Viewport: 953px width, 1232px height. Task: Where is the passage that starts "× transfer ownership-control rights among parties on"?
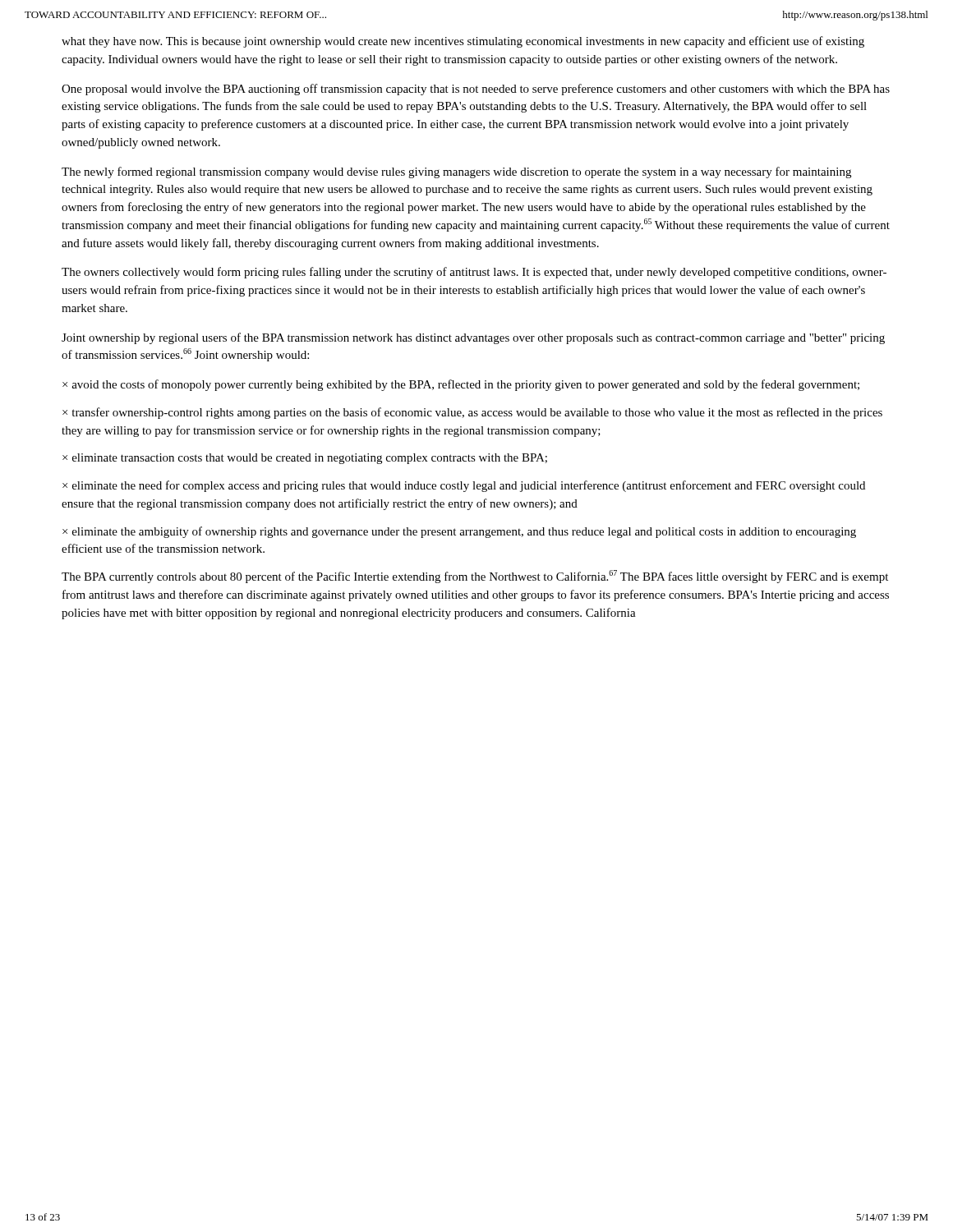coord(472,421)
